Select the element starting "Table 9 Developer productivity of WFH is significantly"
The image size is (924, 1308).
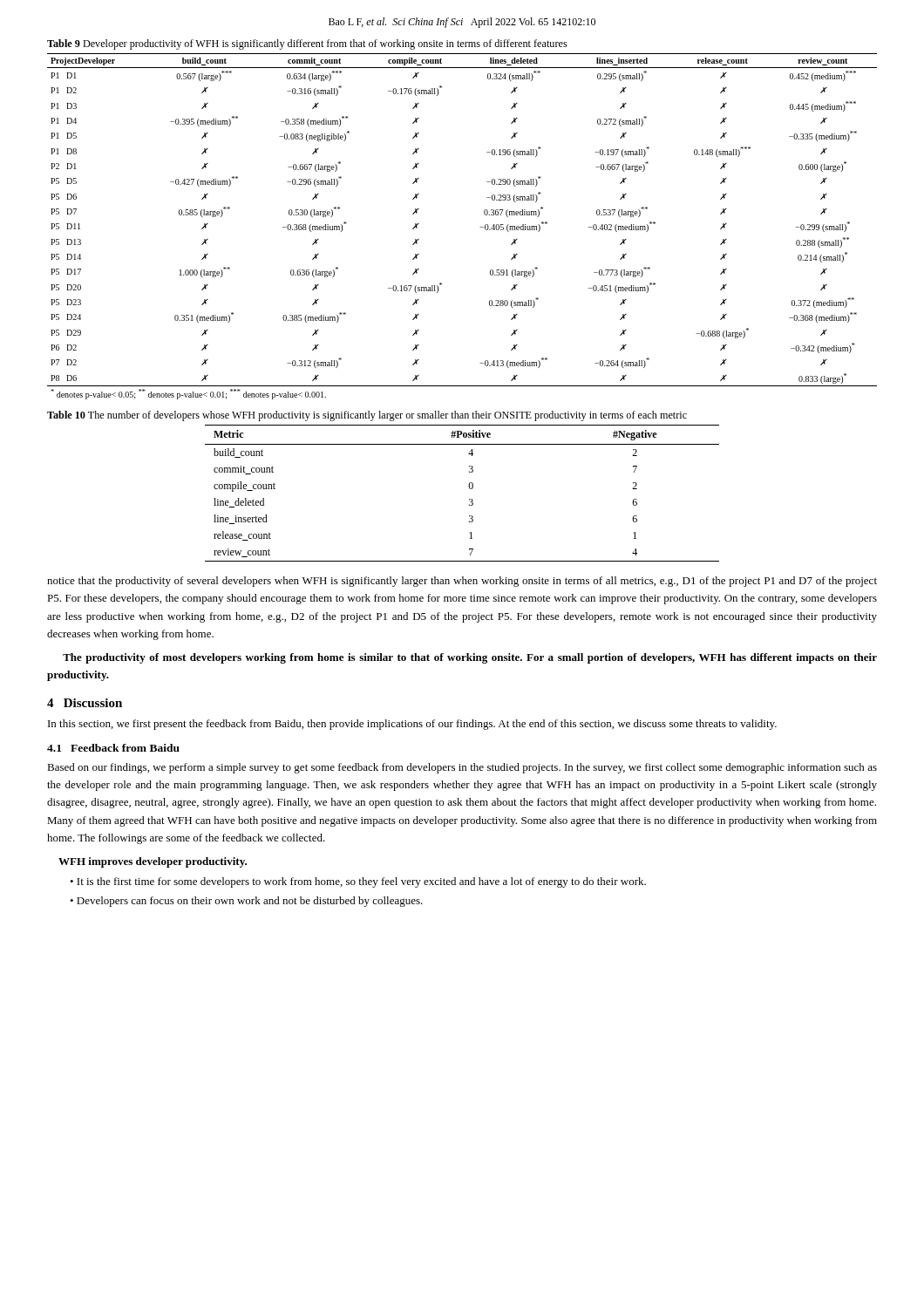[307, 44]
